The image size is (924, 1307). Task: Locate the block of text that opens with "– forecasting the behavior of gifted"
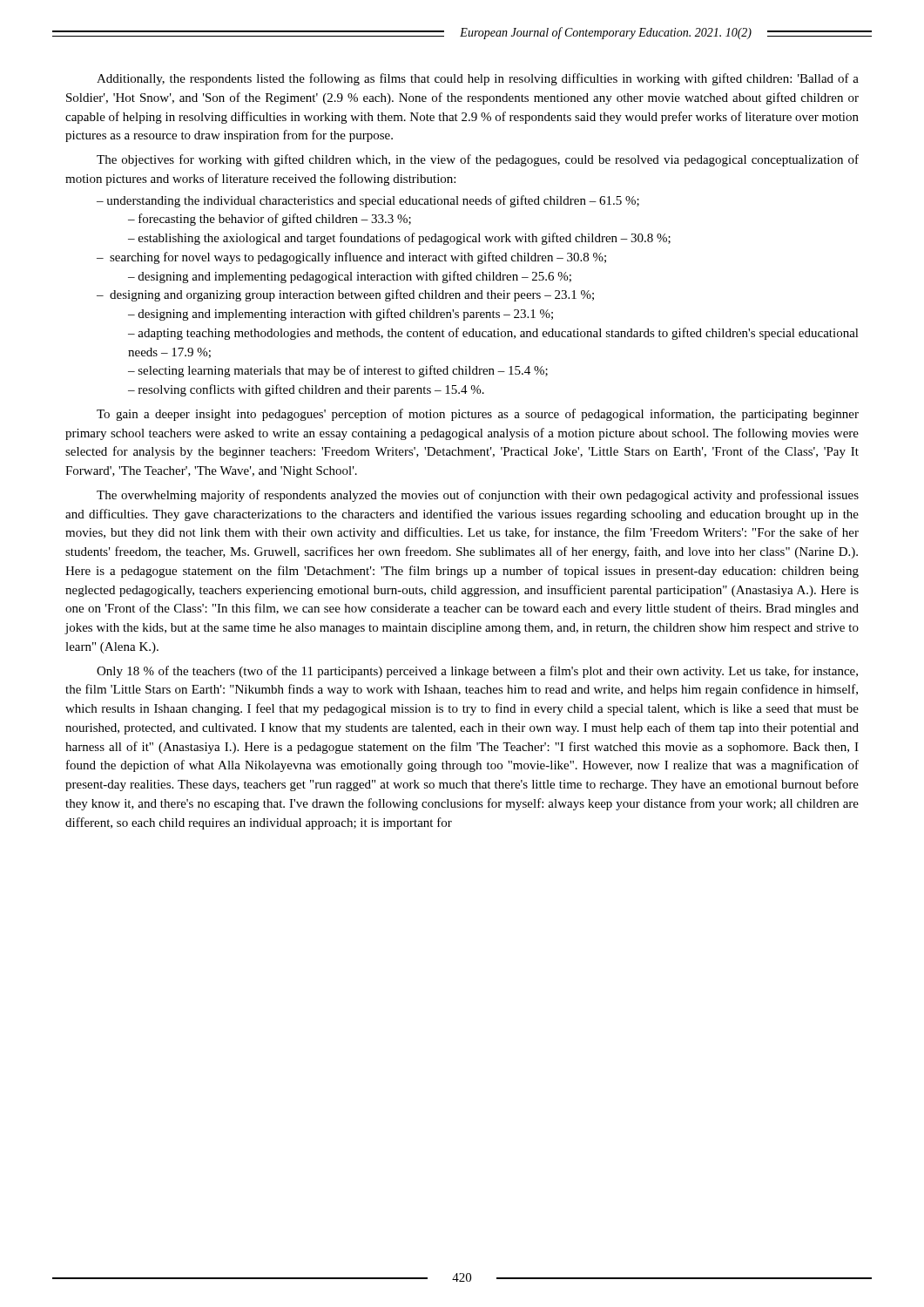click(270, 220)
